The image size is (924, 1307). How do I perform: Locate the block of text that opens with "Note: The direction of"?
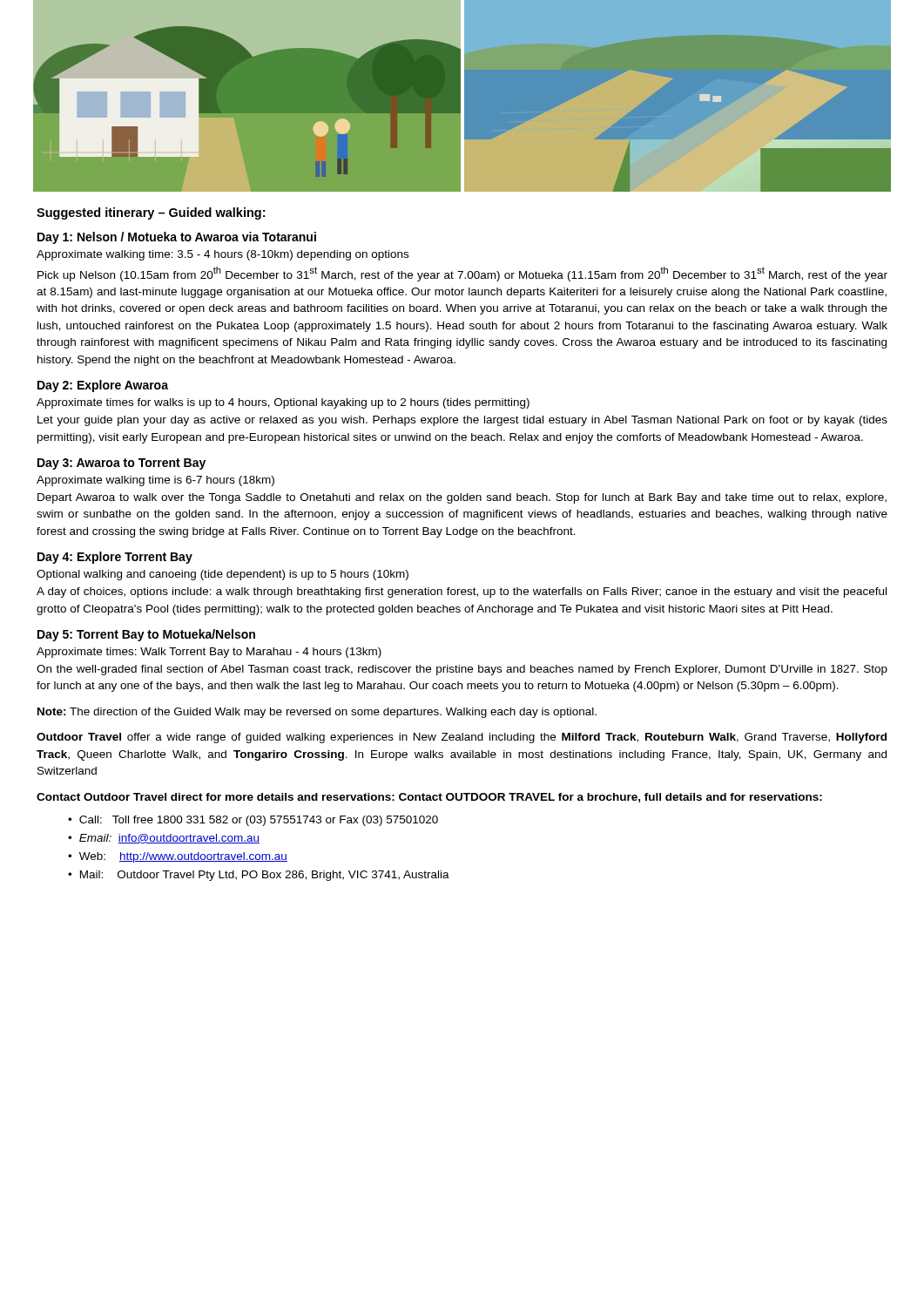point(317,711)
